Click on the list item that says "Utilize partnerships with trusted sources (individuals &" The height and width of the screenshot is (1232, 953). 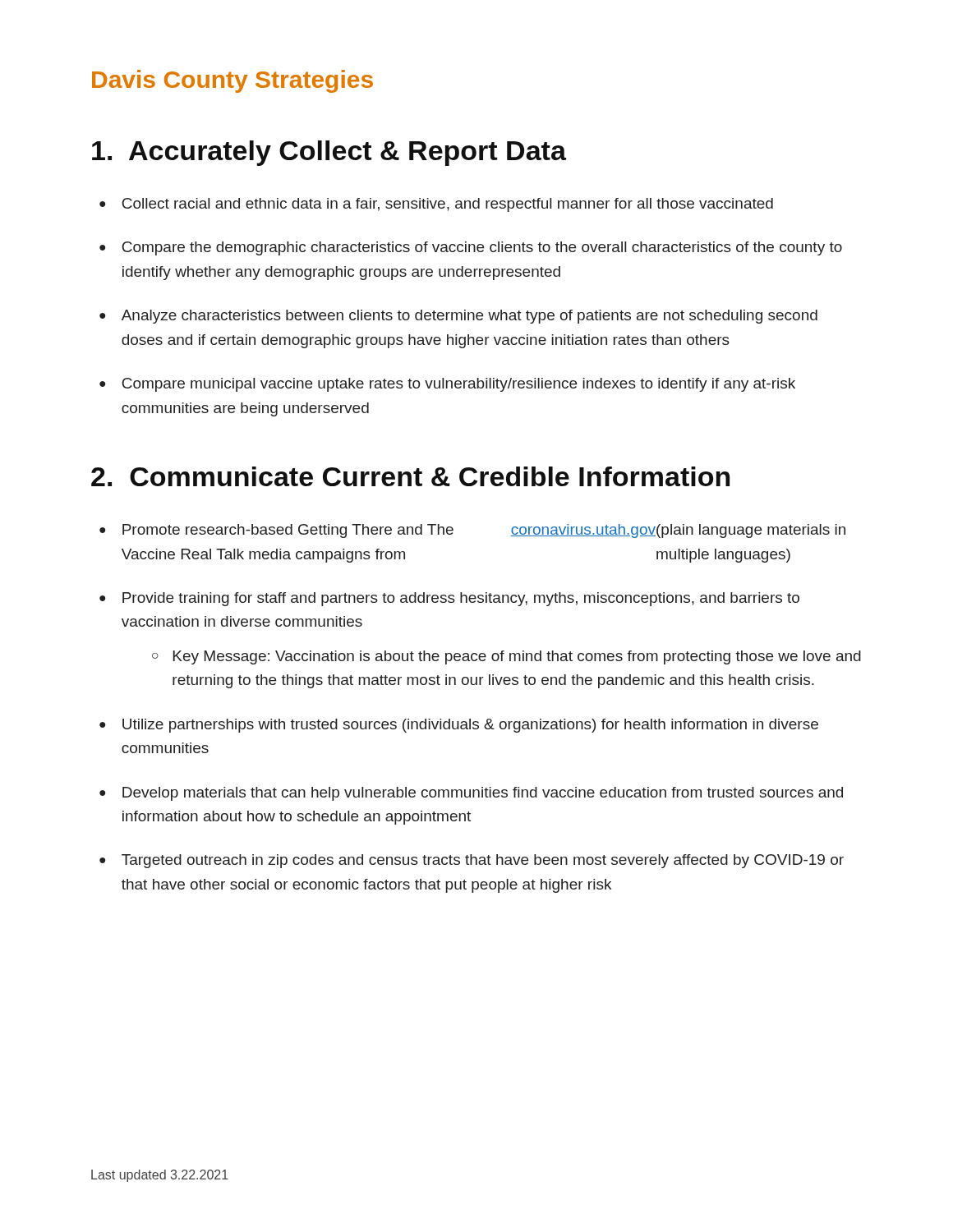coord(476,736)
